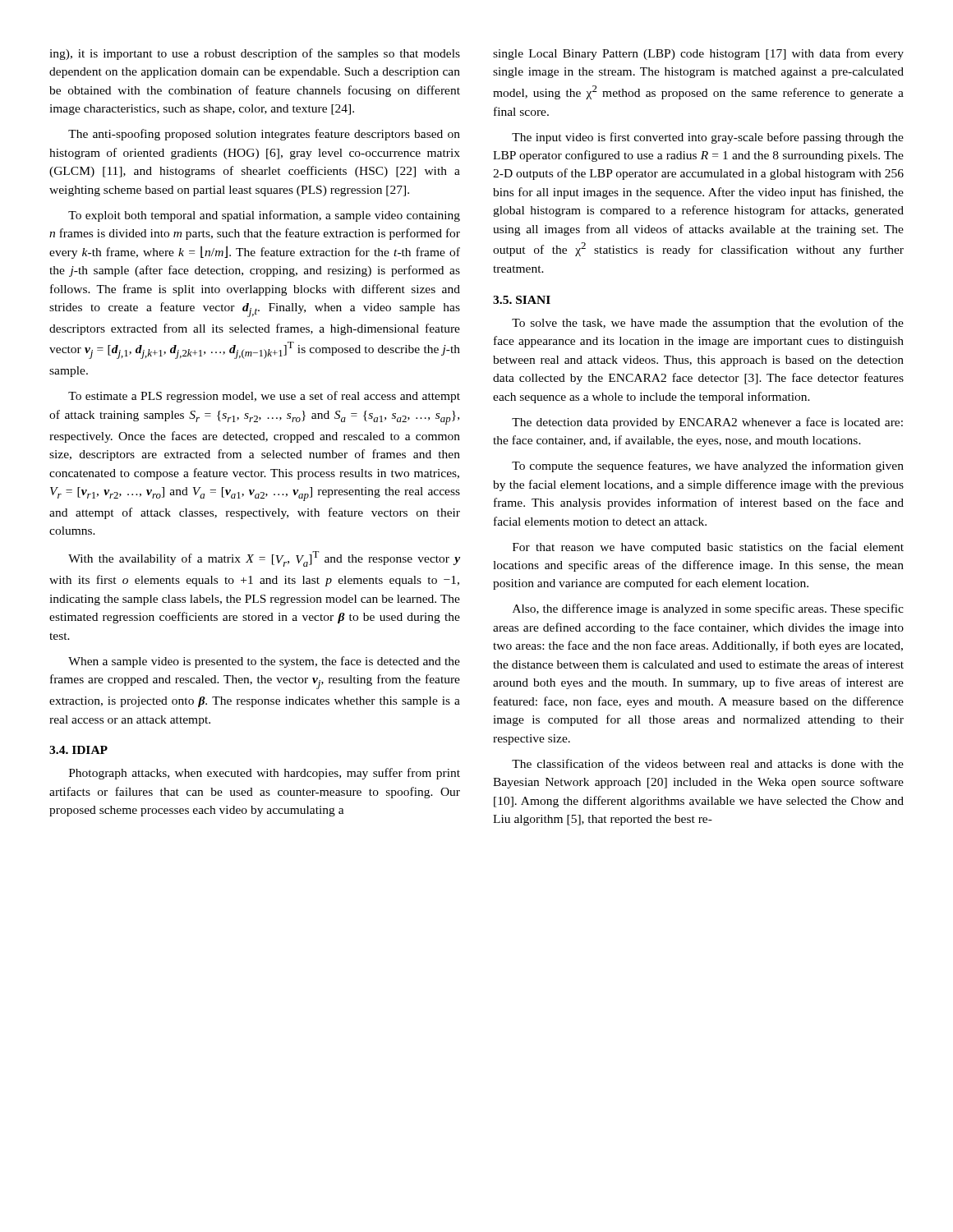Select the text block that reads "The anti-spoofing proposed solution integrates feature"
This screenshot has height=1232, width=953.
coord(255,162)
